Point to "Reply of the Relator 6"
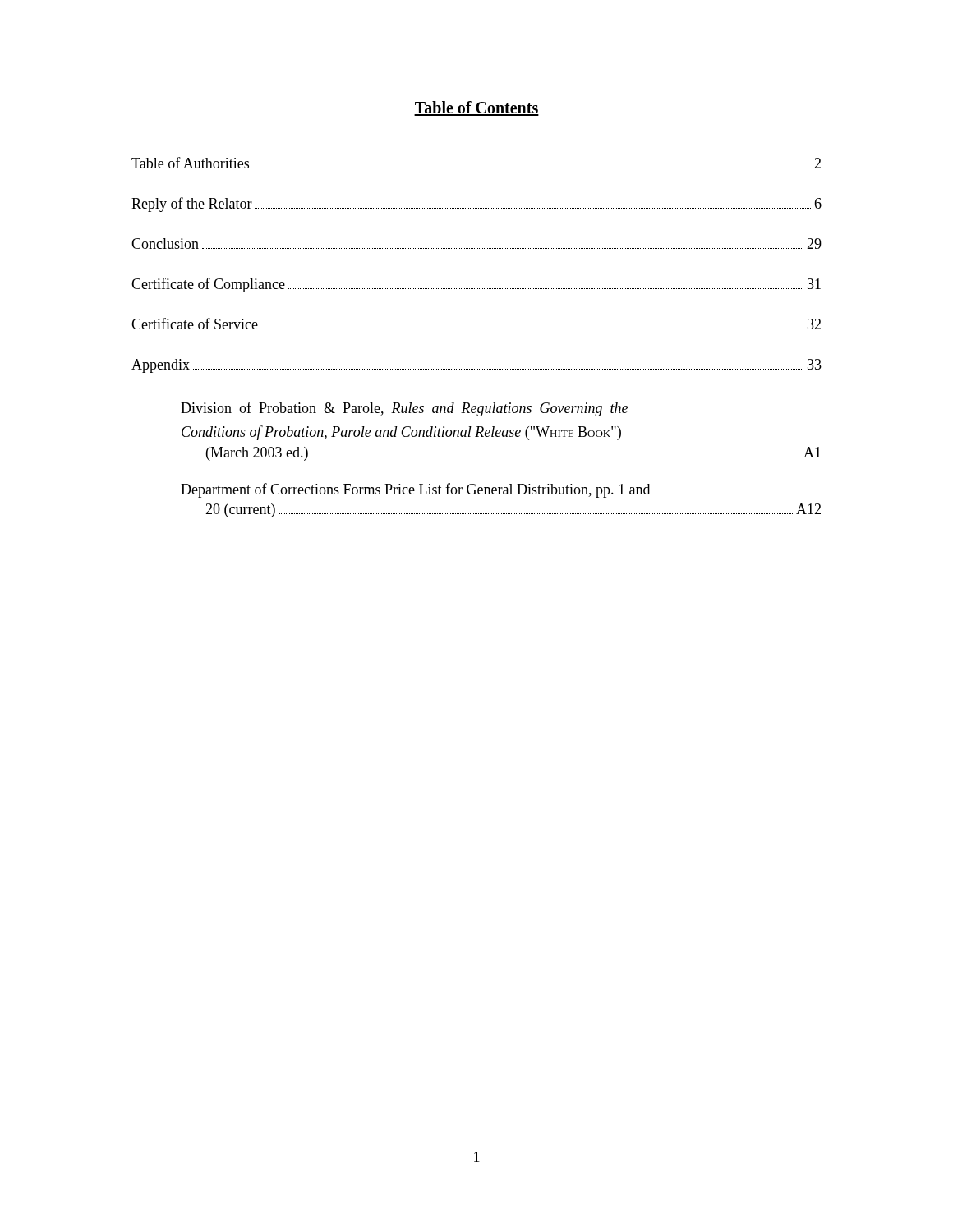The width and height of the screenshot is (953, 1232). click(476, 204)
